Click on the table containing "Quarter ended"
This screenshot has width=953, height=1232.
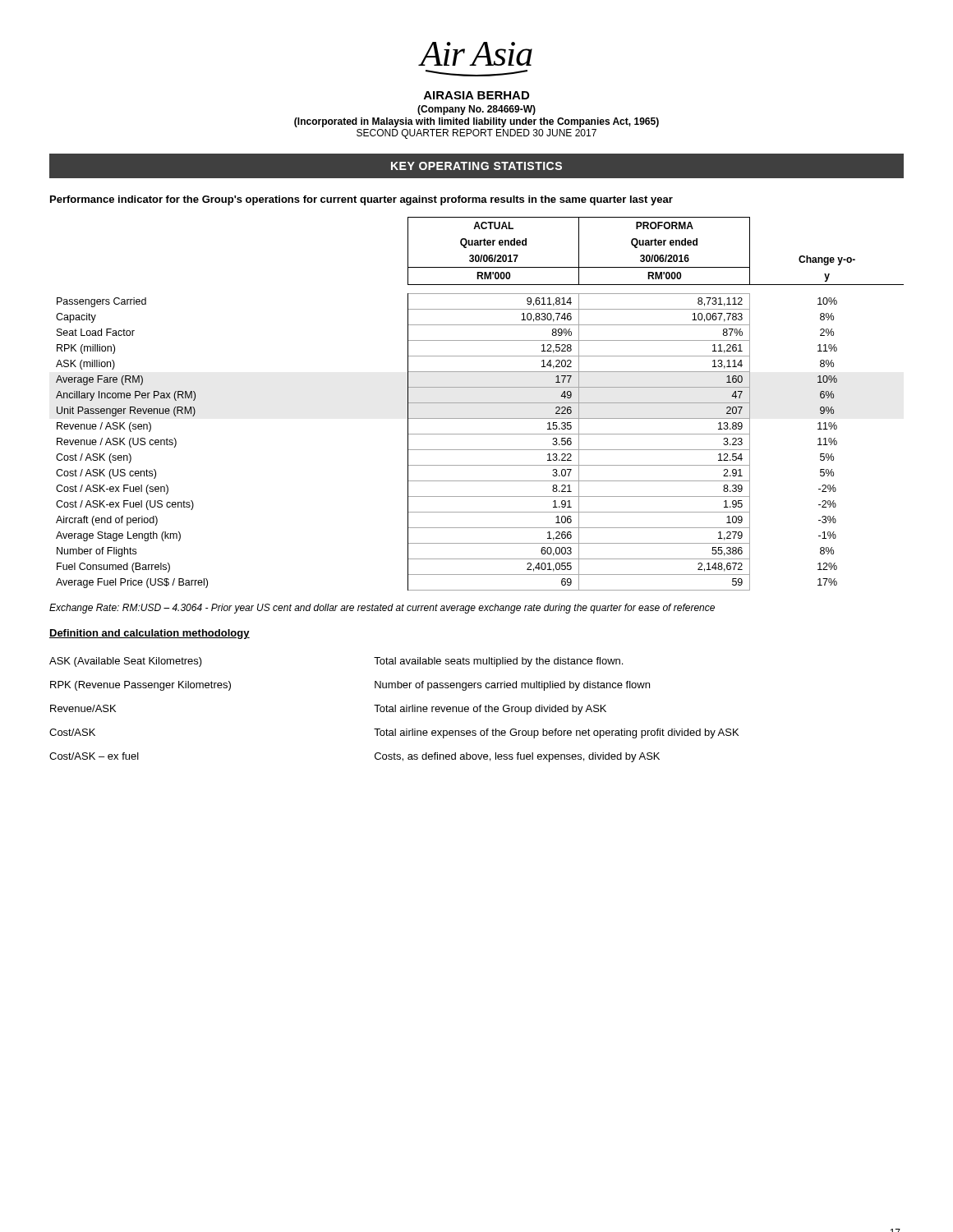coord(476,404)
